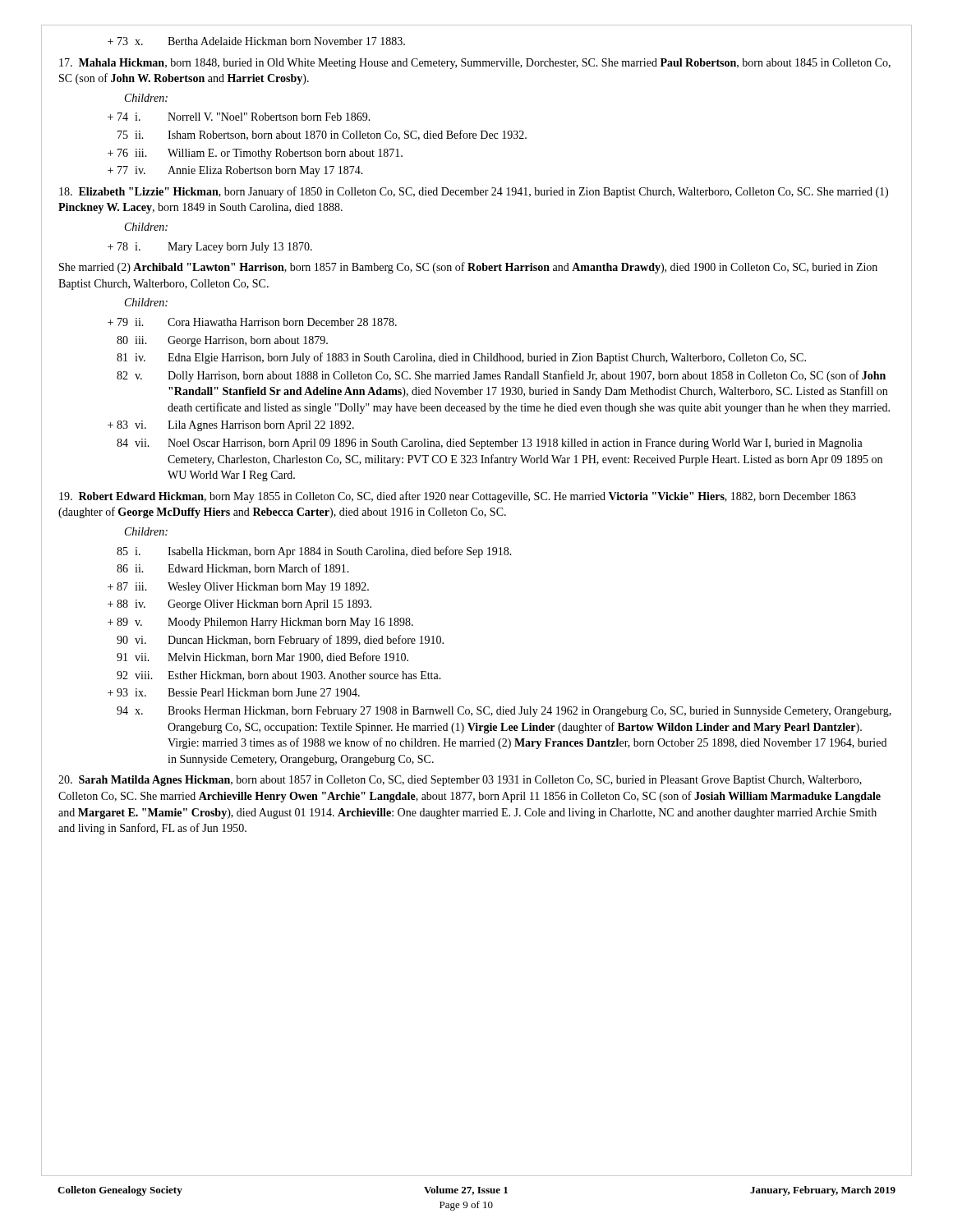953x1232 pixels.
Task: Click on the passage starting "+ 79 ii. Cora Hiawatha Harrison"
Action: pyautogui.click(x=252, y=322)
